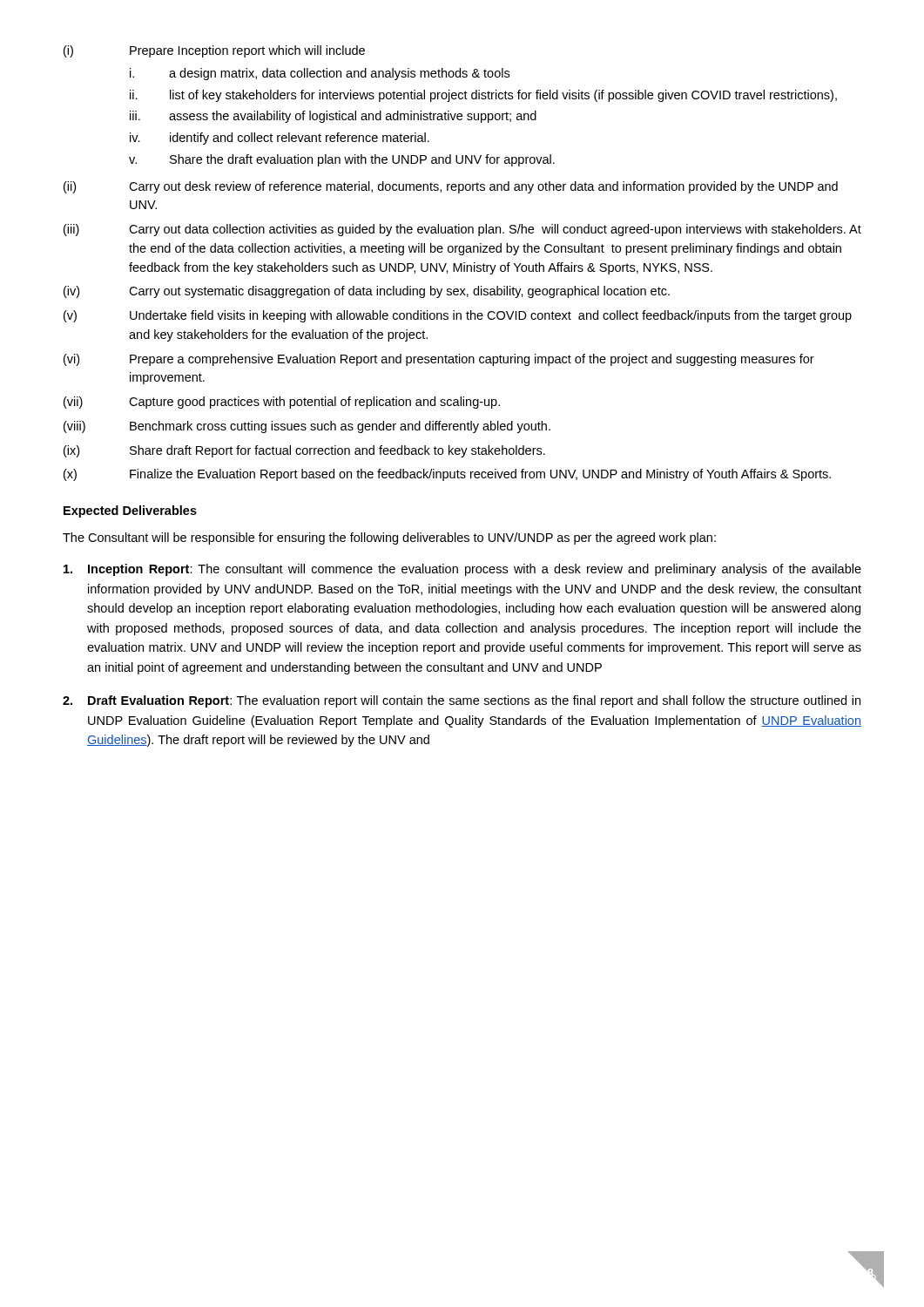Image resolution: width=924 pixels, height=1307 pixels.
Task: Select the section header that says "Expected Deliverables"
Action: pos(130,511)
